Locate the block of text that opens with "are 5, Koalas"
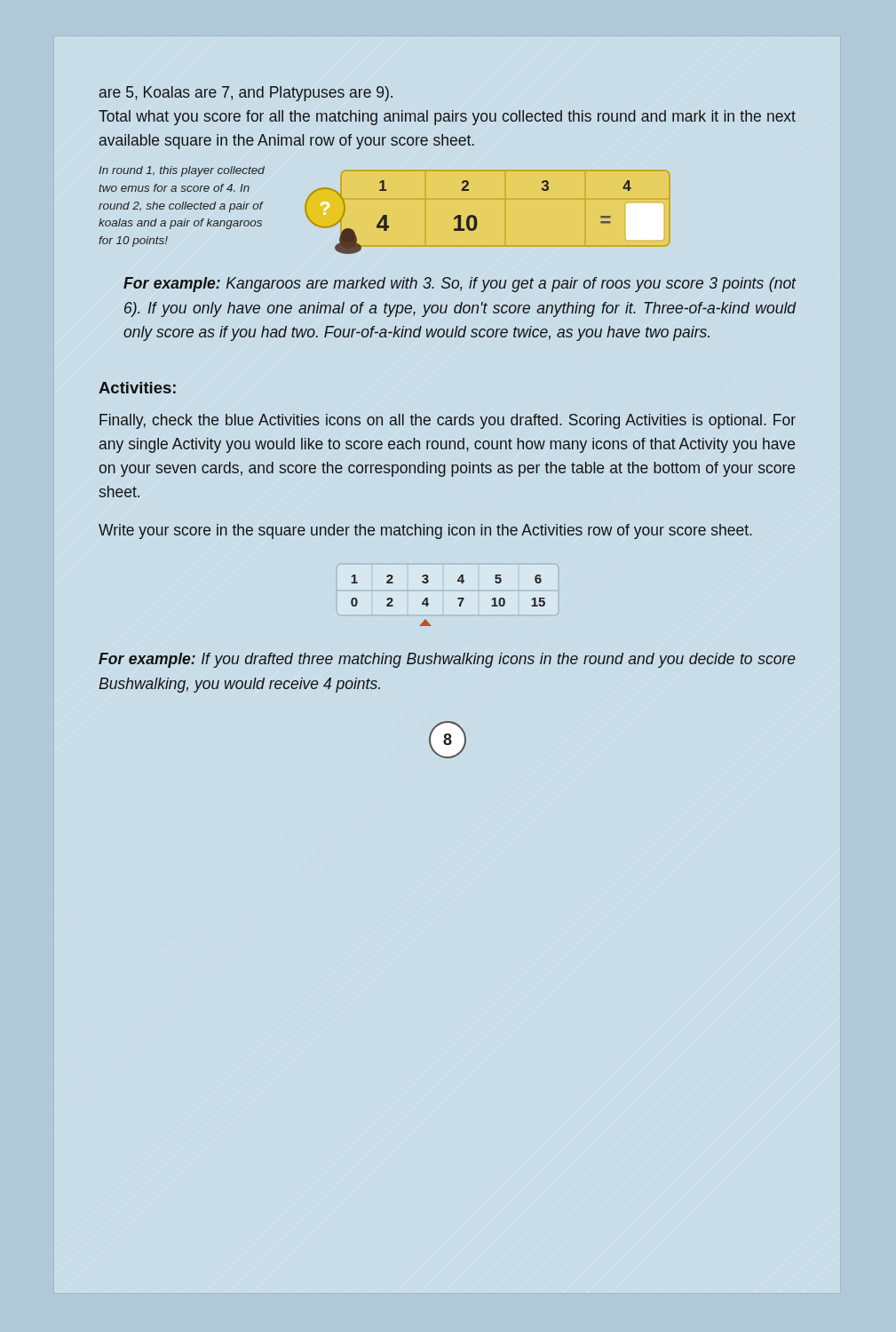This screenshot has width=896, height=1332. [x=447, y=116]
